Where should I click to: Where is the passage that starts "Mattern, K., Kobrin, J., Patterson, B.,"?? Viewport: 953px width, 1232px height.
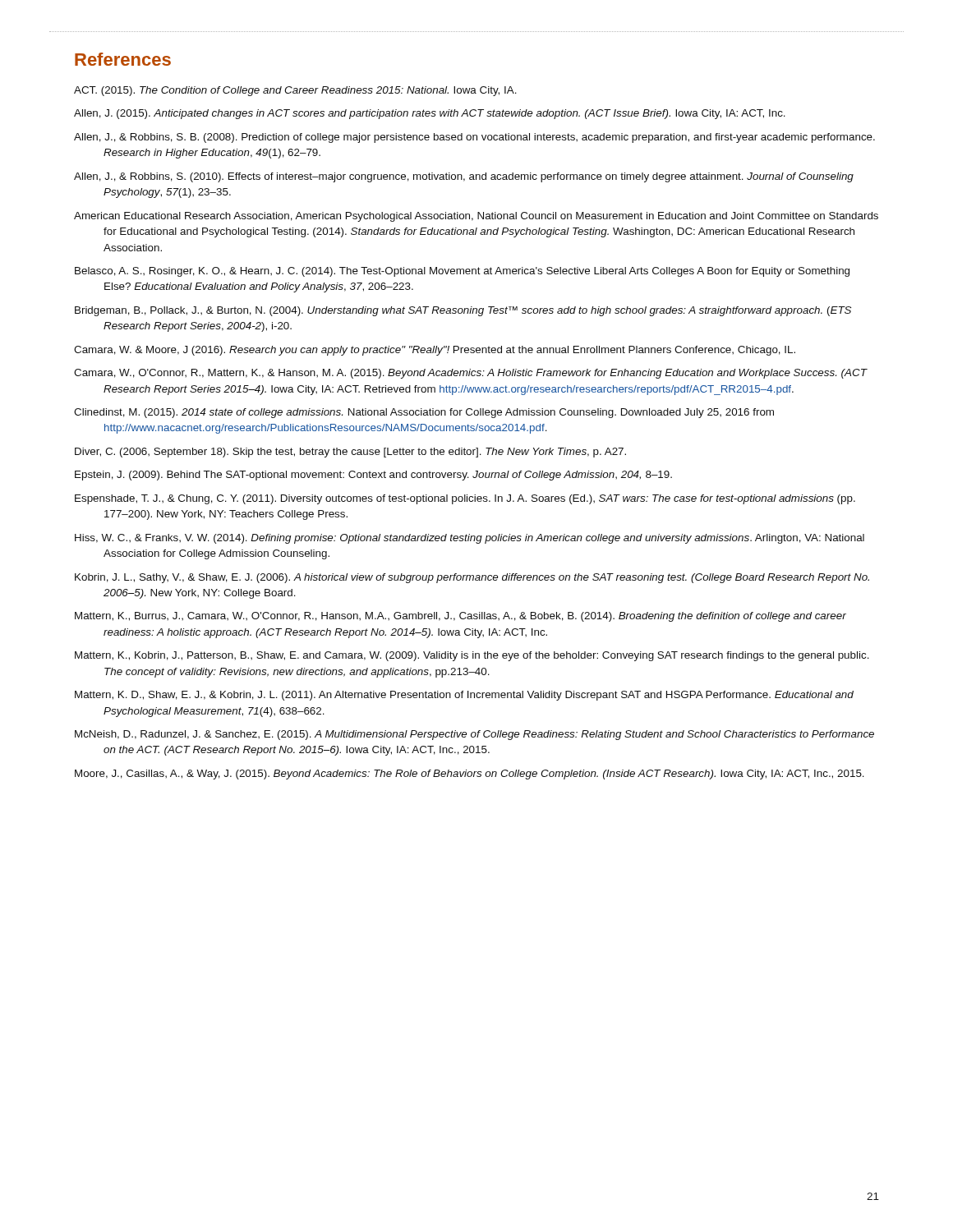click(472, 663)
